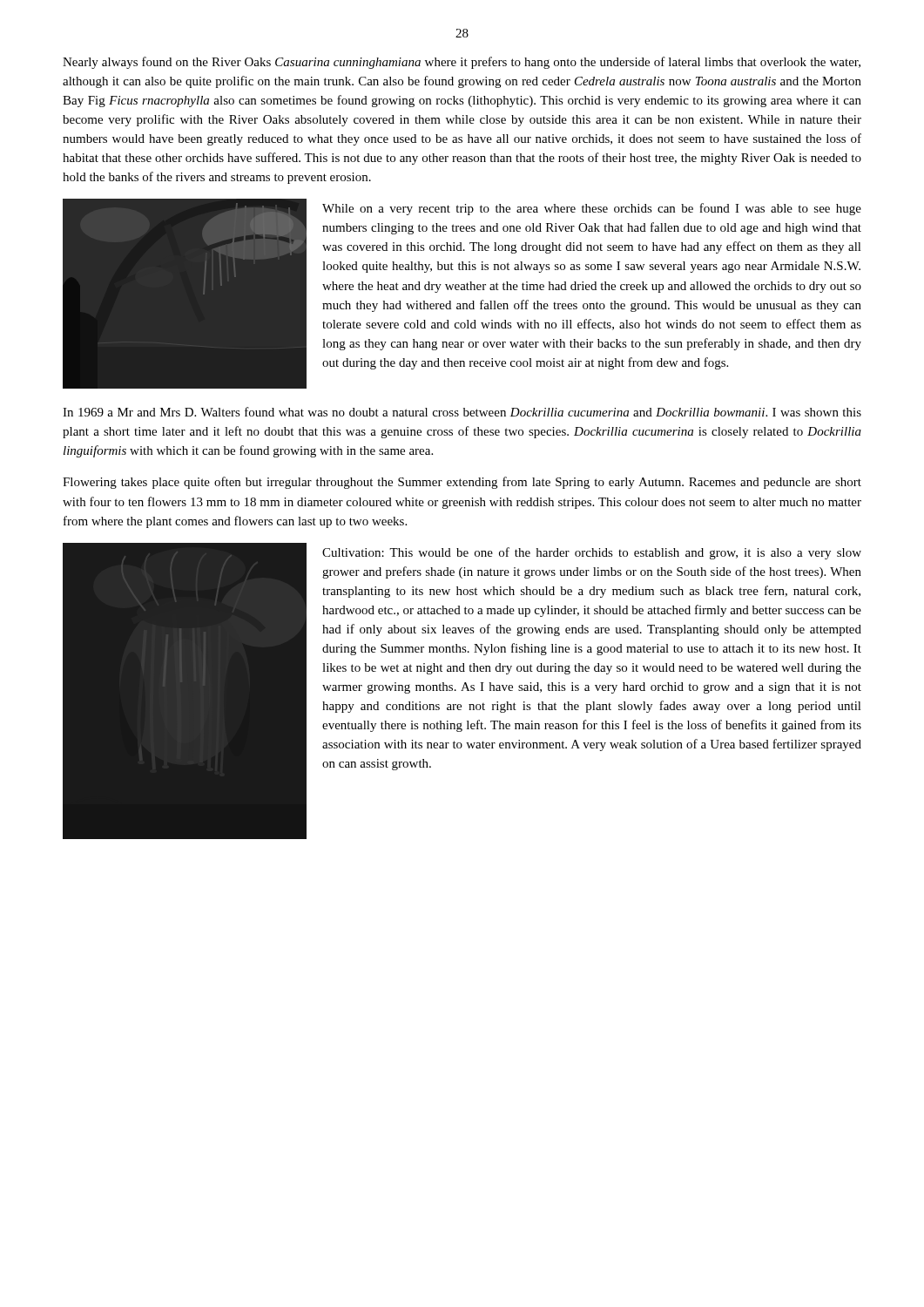This screenshot has width=924, height=1307.
Task: Locate the block of text that opens with "Cultivation: This would be one"
Action: (592, 658)
